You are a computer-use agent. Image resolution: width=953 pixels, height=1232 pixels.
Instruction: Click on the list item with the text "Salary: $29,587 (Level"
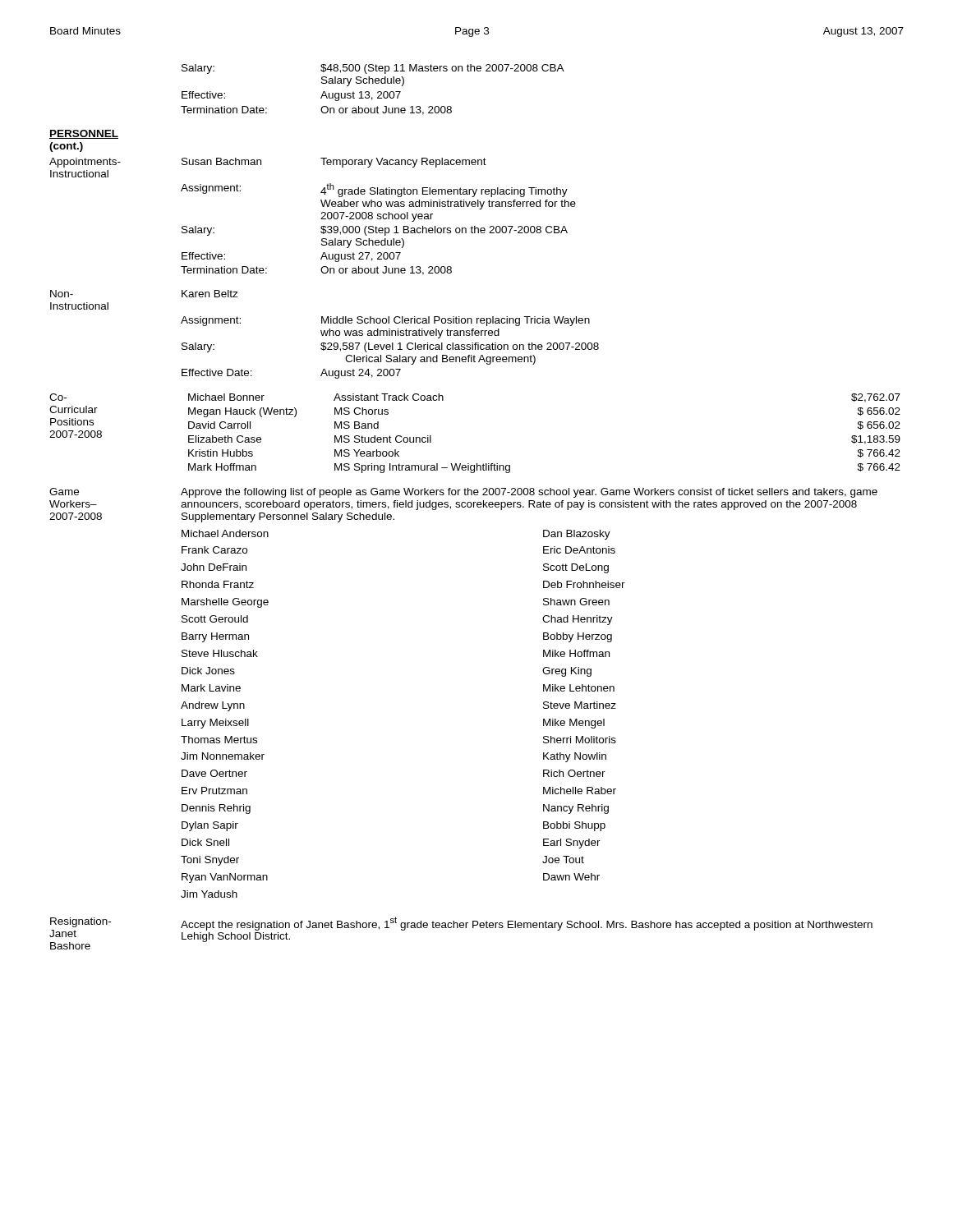click(x=476, y=352)
